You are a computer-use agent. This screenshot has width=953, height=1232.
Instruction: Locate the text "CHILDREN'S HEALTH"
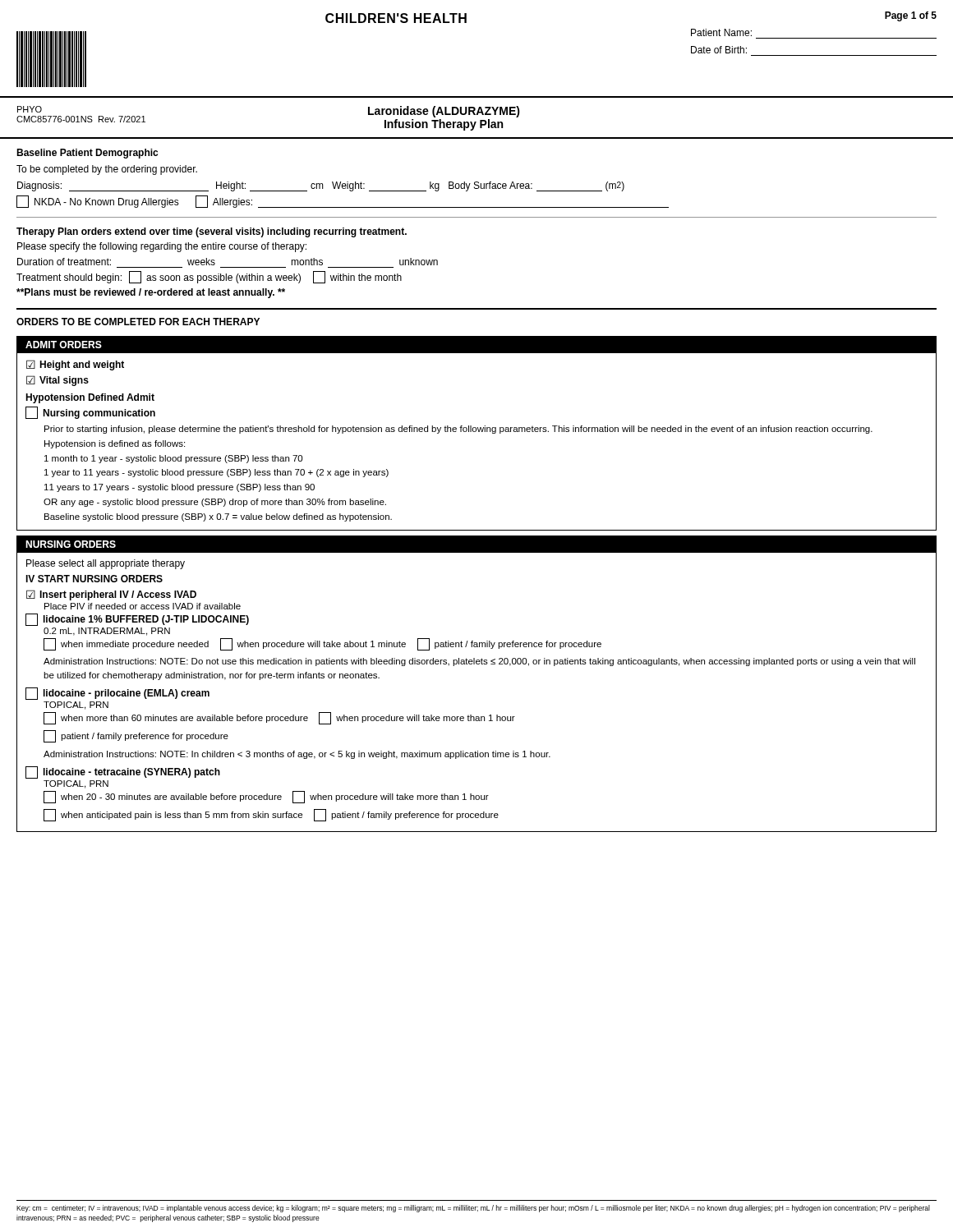coord(396,18)
